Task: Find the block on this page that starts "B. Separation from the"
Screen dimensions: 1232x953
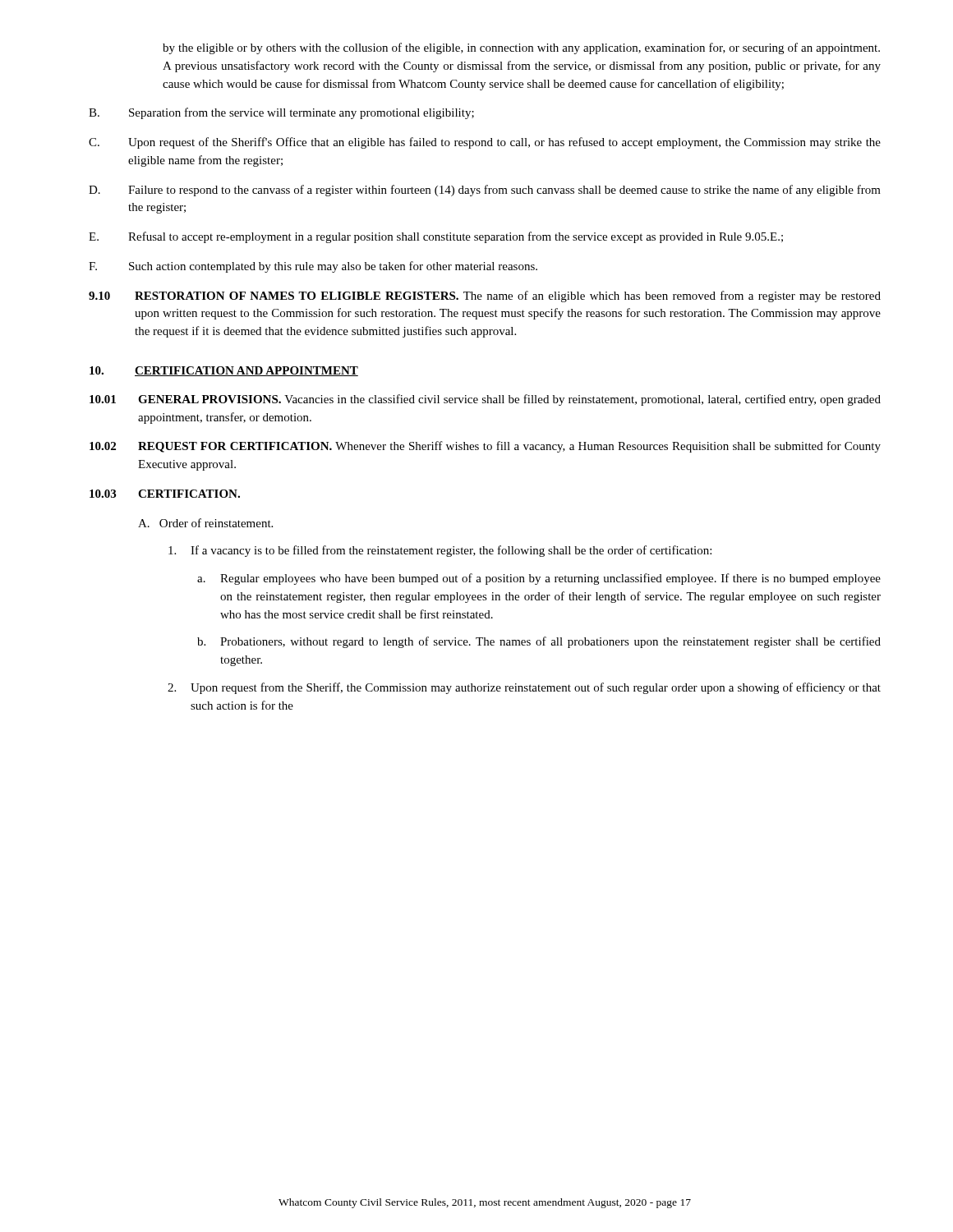Action: (485, 113)
